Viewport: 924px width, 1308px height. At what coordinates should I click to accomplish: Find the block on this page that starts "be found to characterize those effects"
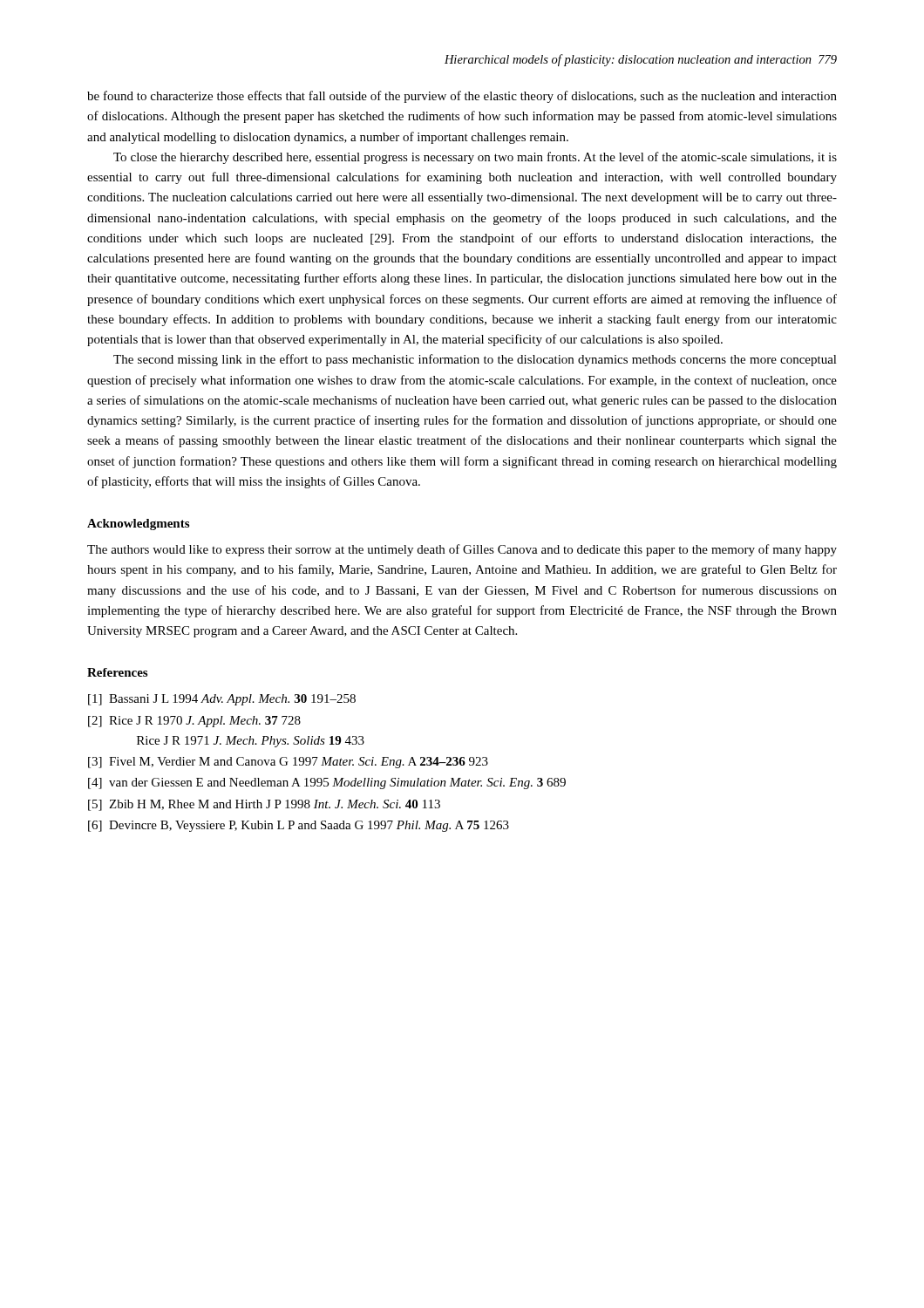[462, 289]
